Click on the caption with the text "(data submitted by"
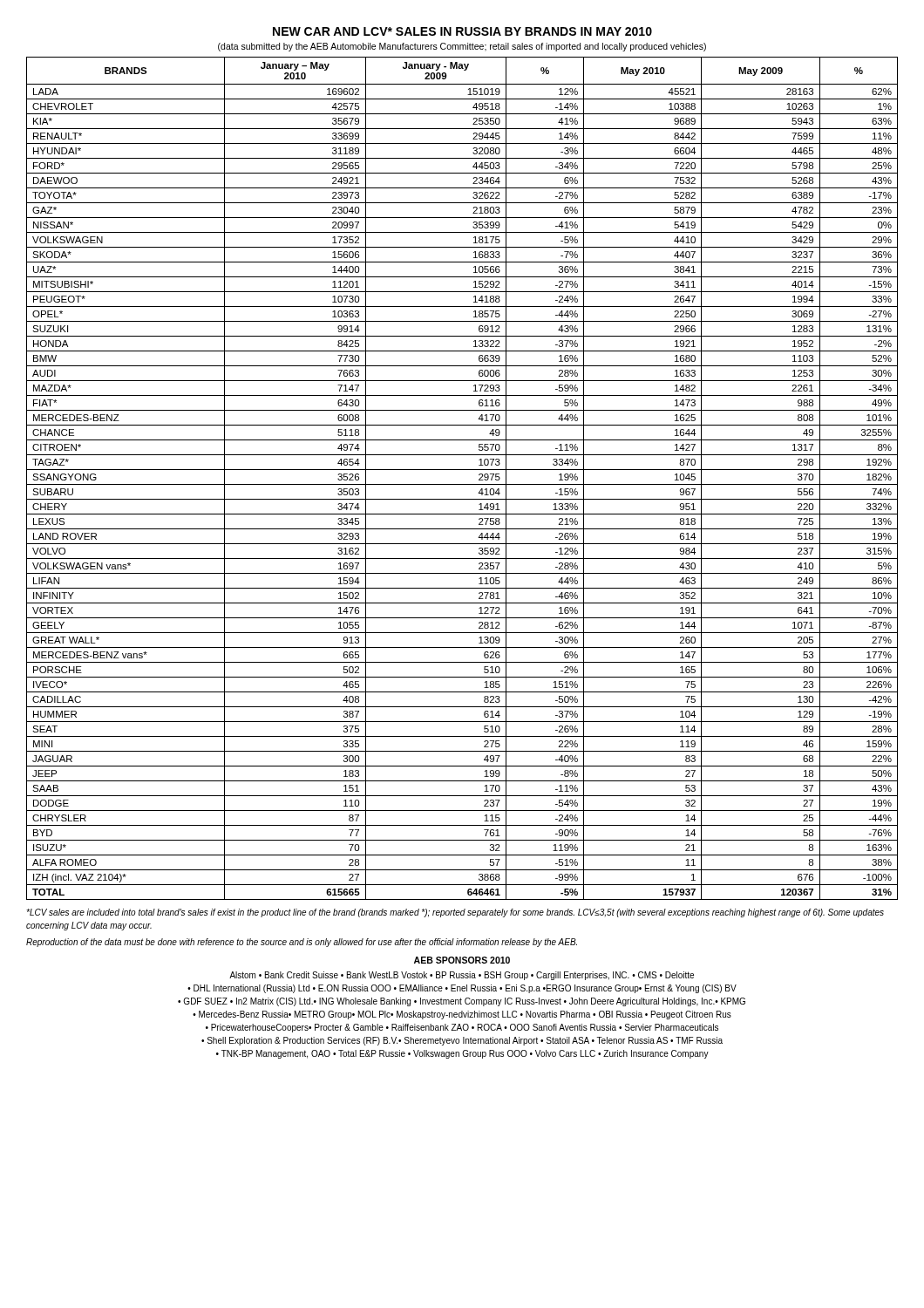This screenshot has width=924, height=1308. point(462,46)
